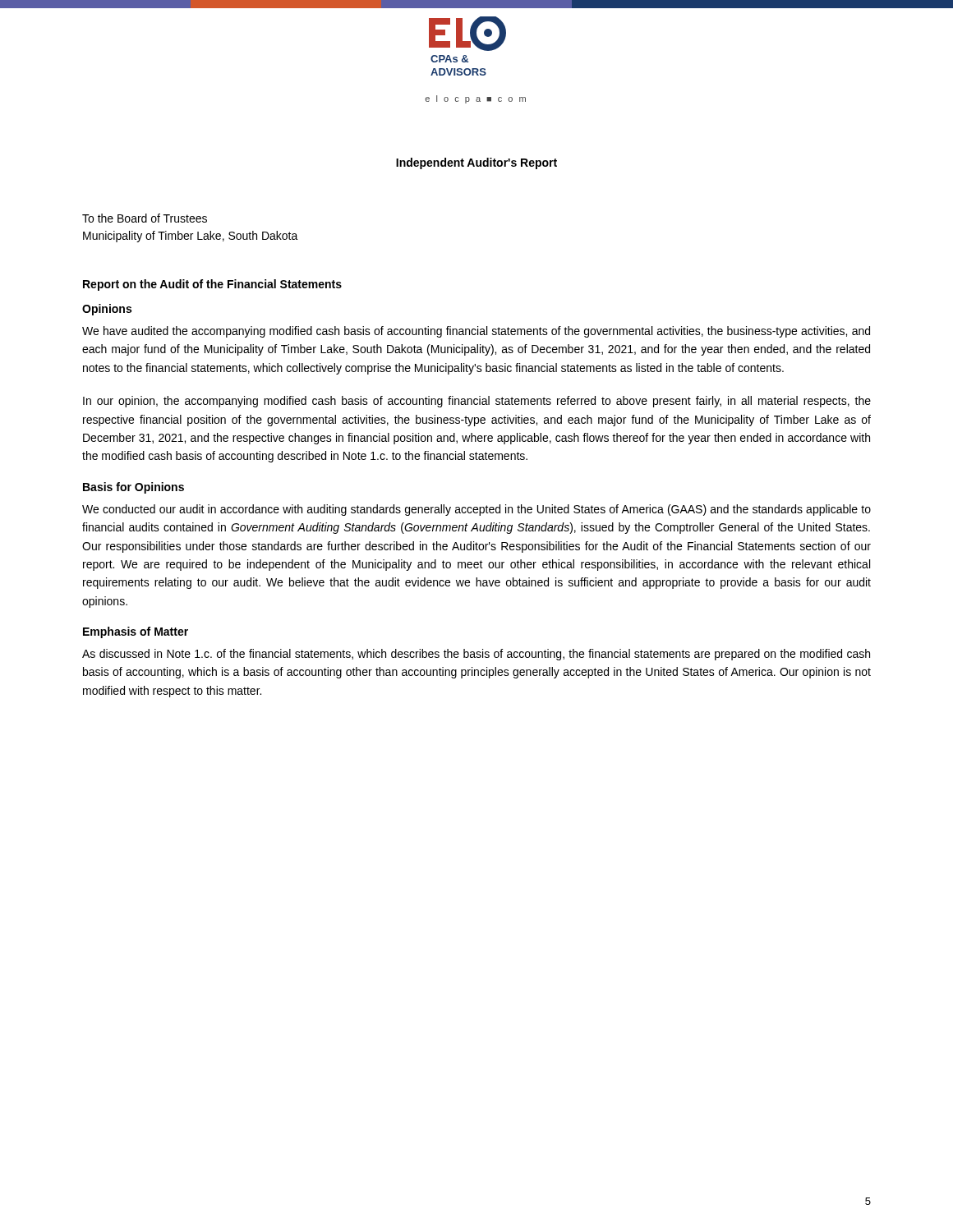Click where it says "Emphasis of Matter"
Image resolution: width=953 pixels, height=1232 pixels.
click(x=135, y=632)
